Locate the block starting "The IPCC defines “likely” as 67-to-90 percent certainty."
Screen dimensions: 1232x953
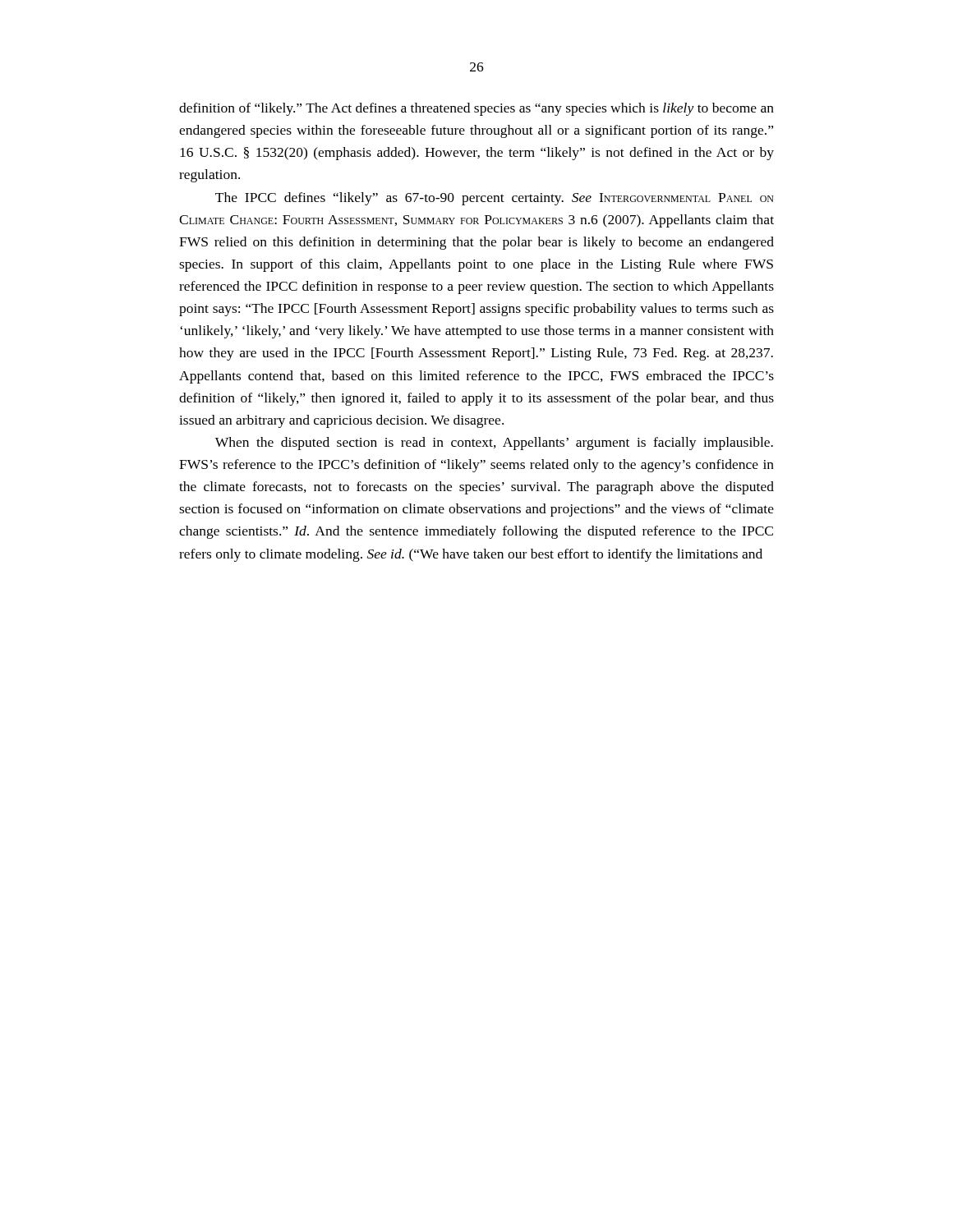(x=476, y=309)
